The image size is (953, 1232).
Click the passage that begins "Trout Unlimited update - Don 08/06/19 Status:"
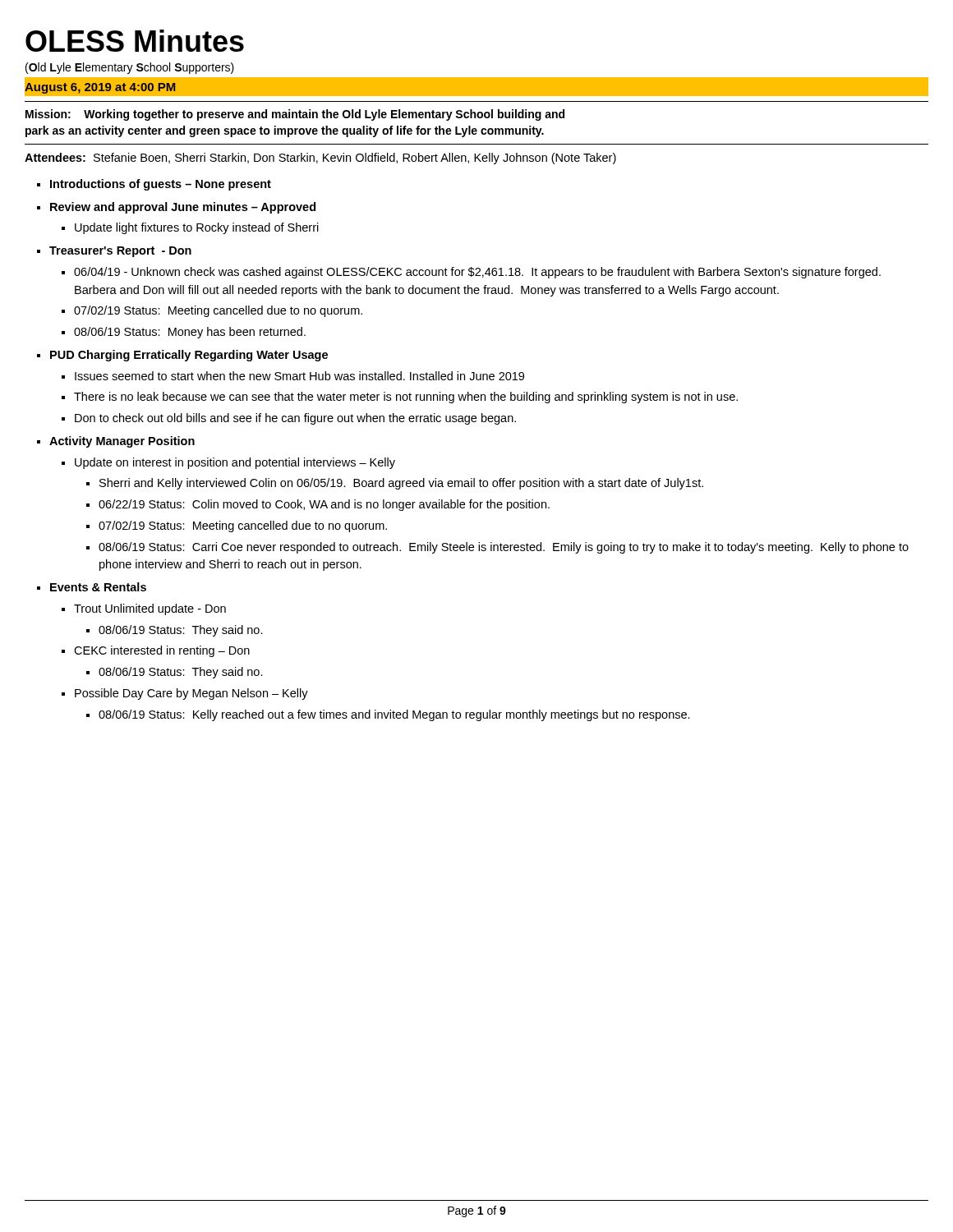point(150,609)
